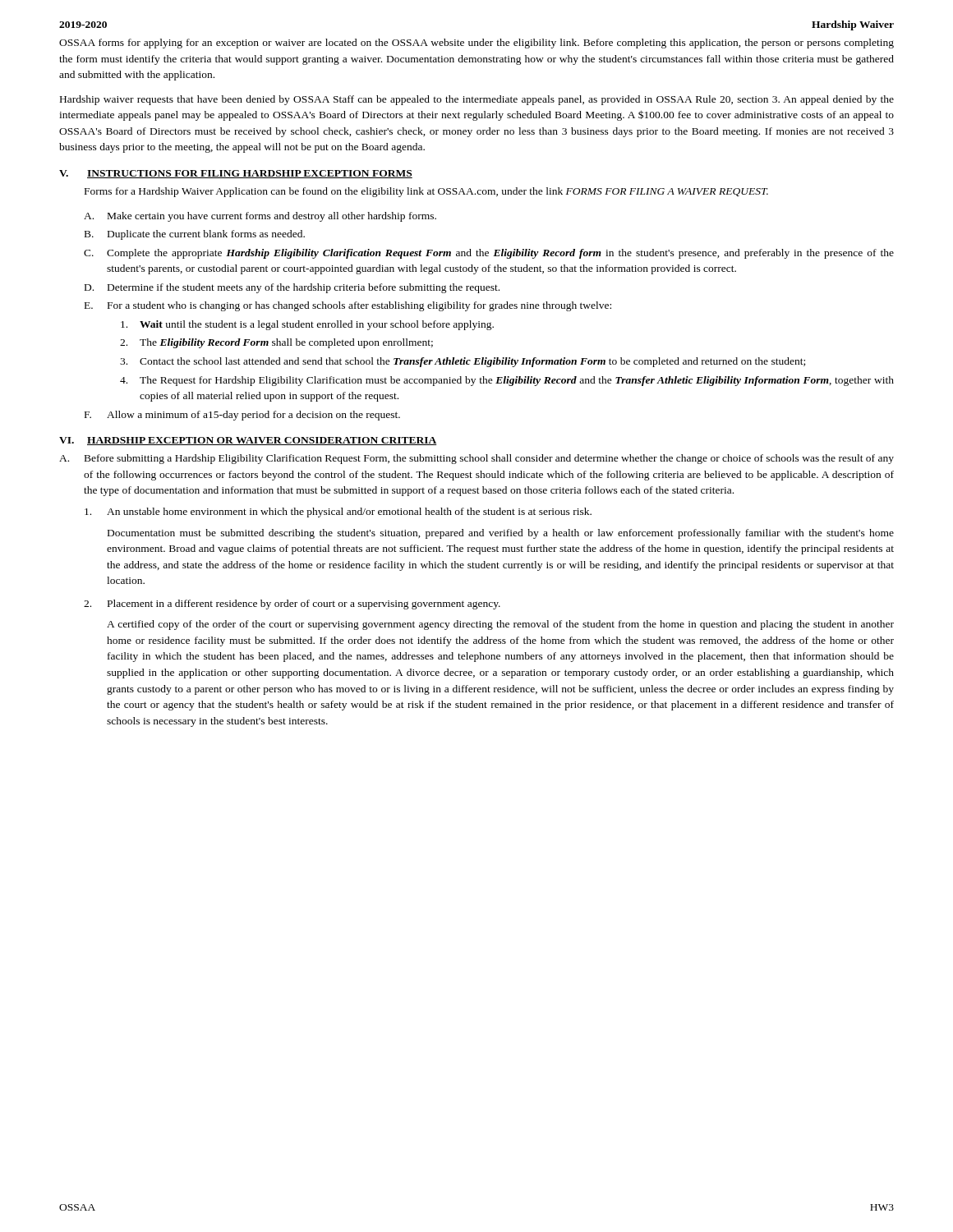Image resolution: width=953 pixels, height=1232 pixels.
Task: Locate the list item containing "D. Determine if the student"
Action: [x=489, y=287]
